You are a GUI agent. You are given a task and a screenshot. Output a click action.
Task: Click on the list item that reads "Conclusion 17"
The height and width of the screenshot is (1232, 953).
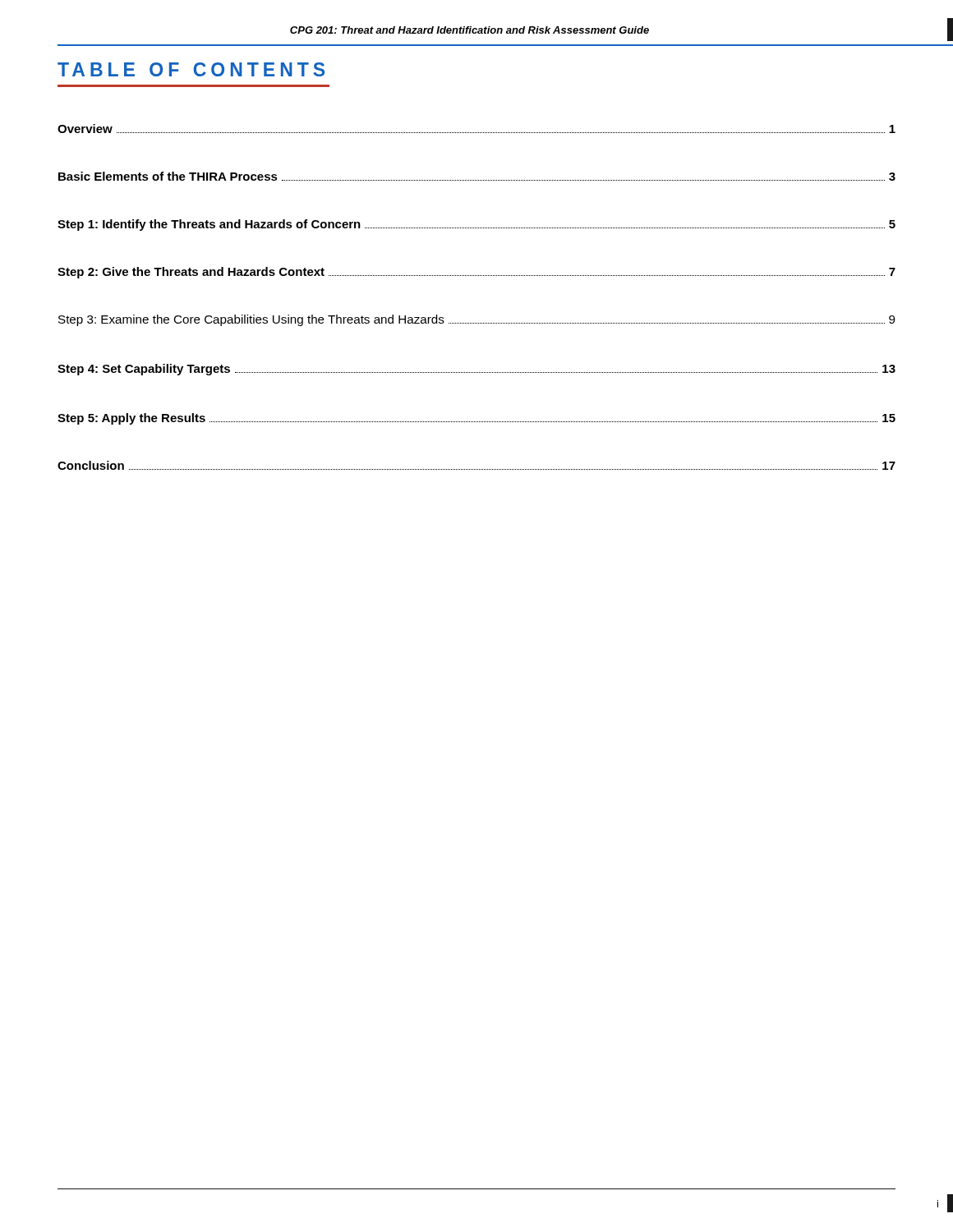pyautogui.click(x=476, y=465)
